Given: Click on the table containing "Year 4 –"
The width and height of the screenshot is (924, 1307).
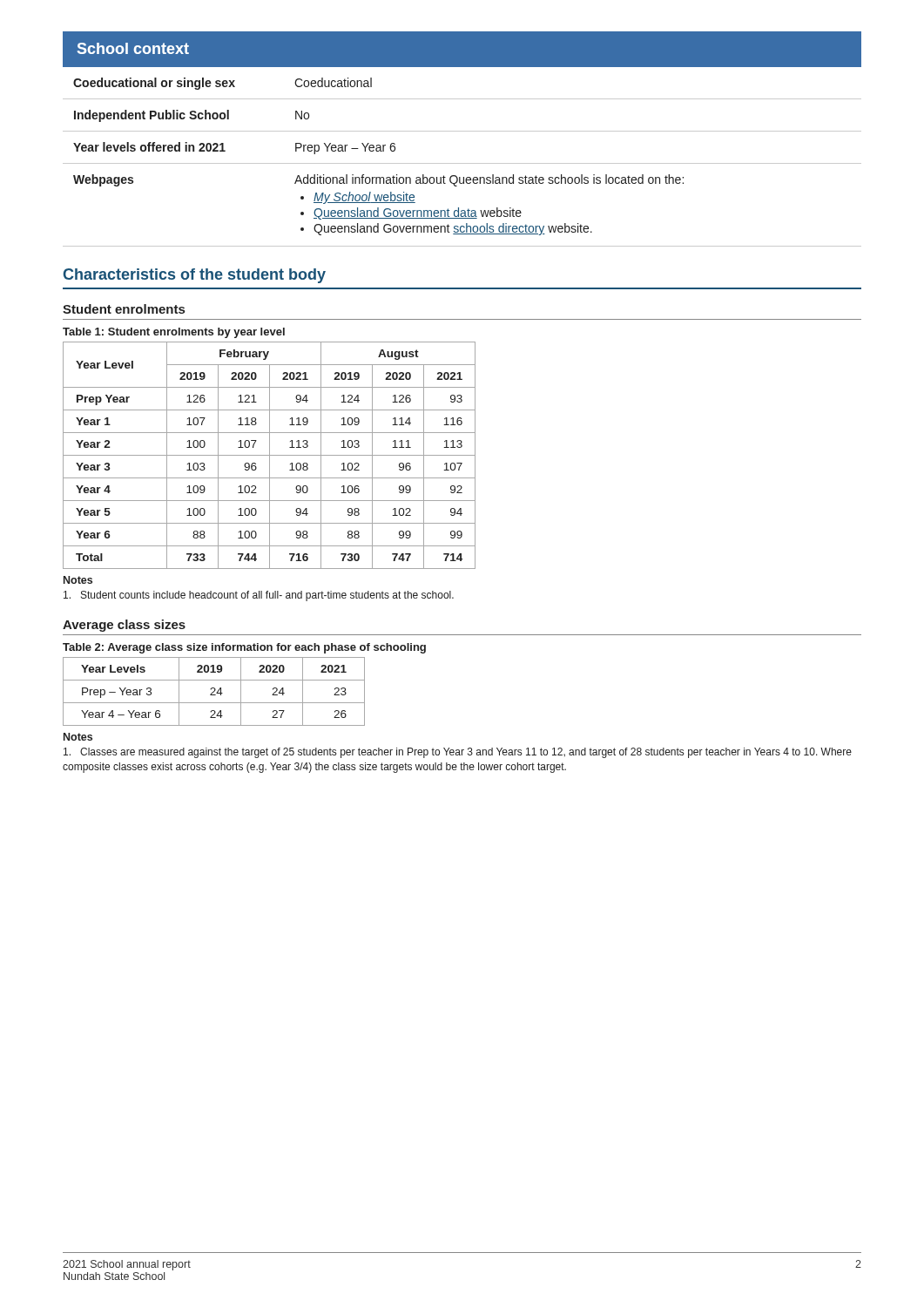Looking at the screenshot, I should pos(462,691).
